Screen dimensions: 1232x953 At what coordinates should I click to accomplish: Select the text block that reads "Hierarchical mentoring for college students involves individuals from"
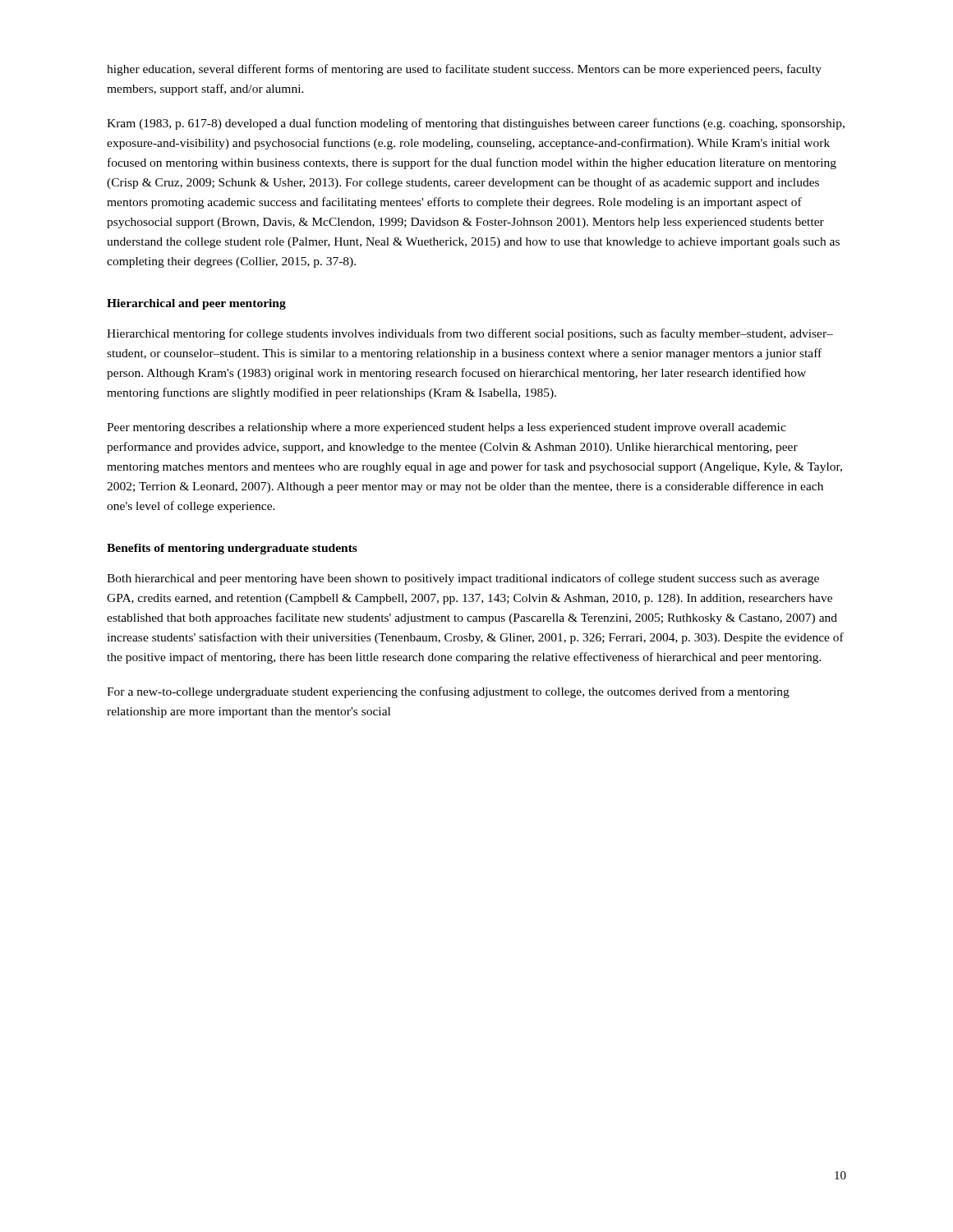(470, 363)
